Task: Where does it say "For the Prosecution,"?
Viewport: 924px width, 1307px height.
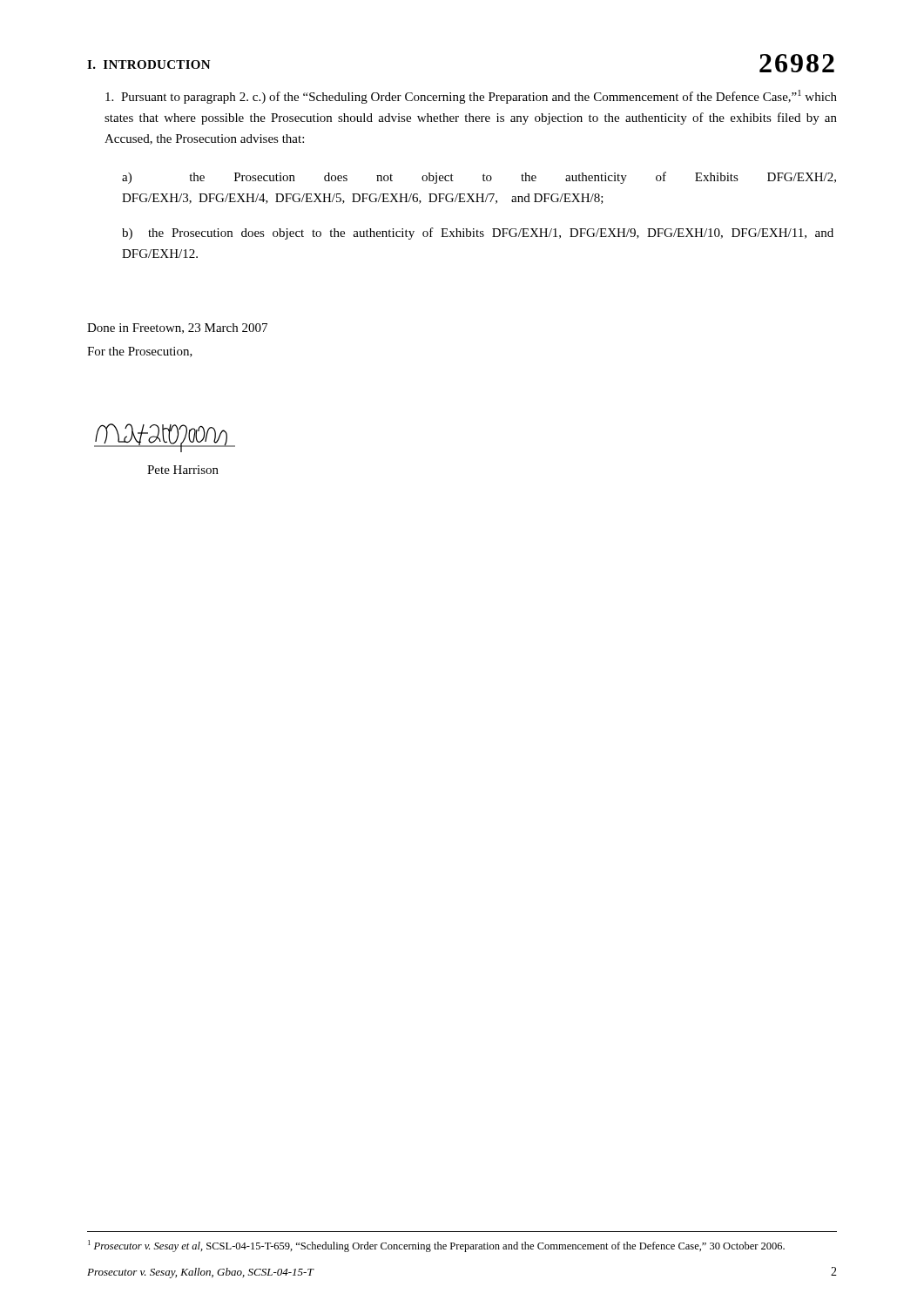Action: click(x=140, y=351)
